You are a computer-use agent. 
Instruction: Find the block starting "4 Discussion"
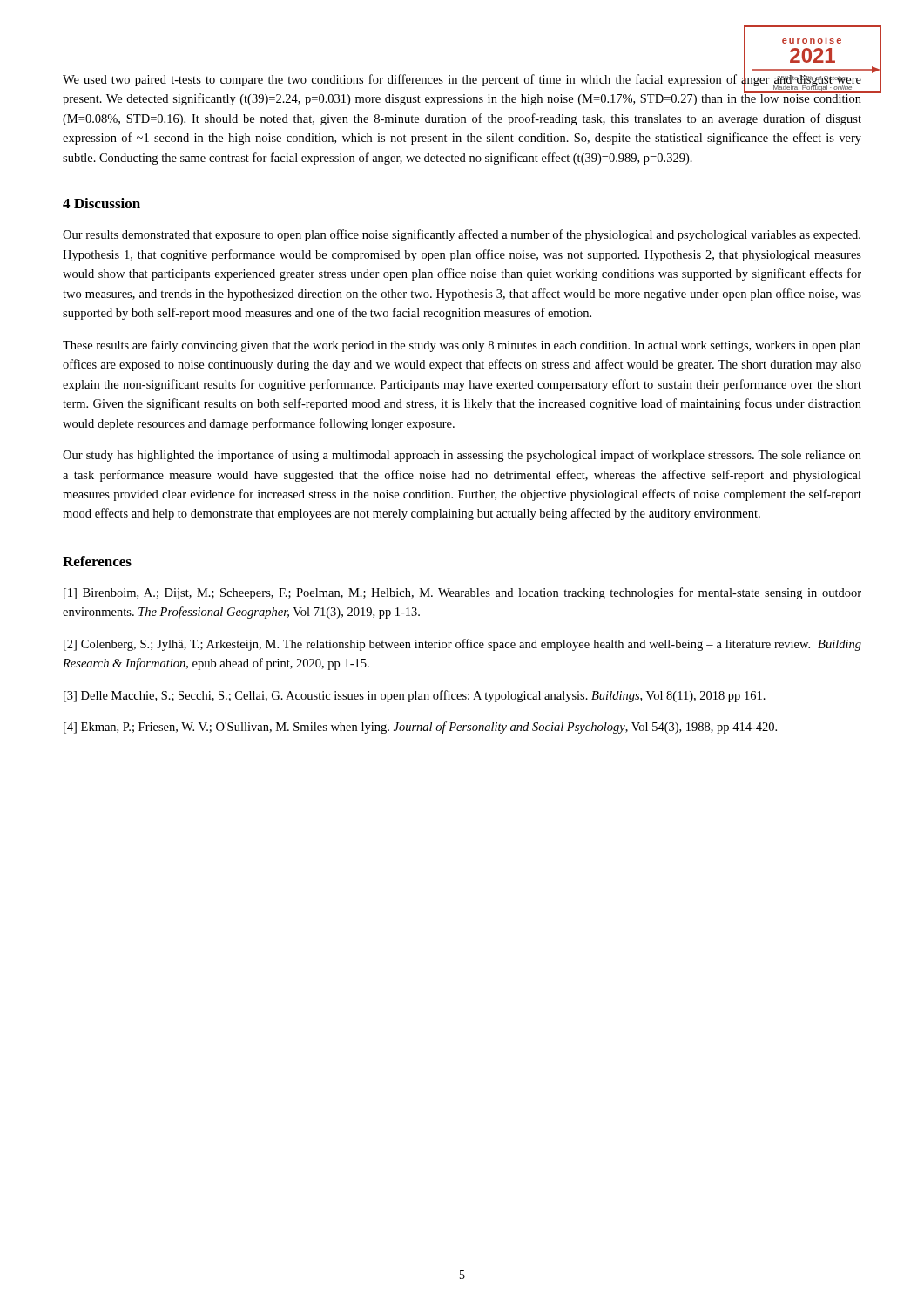(102, 204)
